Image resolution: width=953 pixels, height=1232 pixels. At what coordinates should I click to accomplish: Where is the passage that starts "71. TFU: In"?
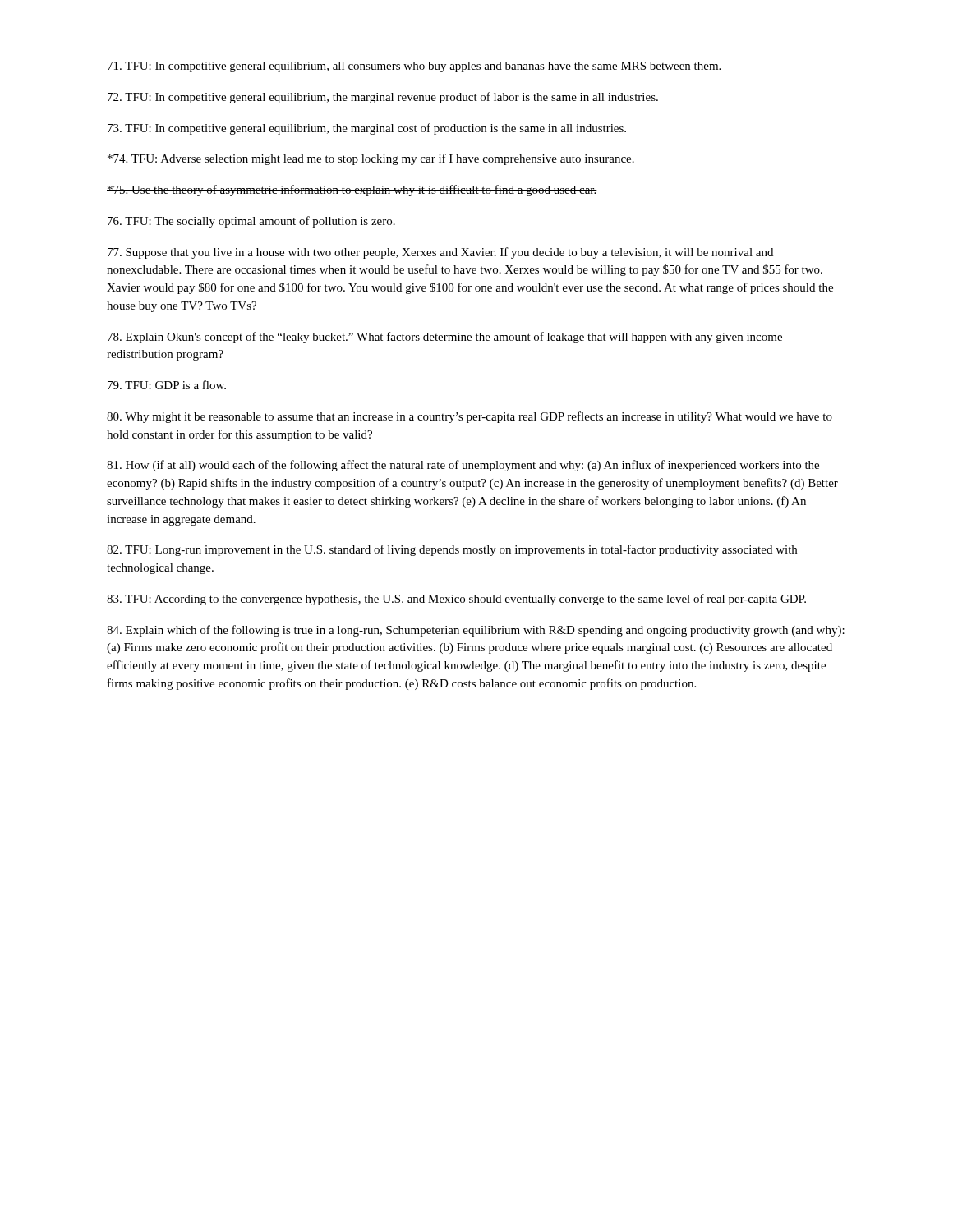coord(414,66)
